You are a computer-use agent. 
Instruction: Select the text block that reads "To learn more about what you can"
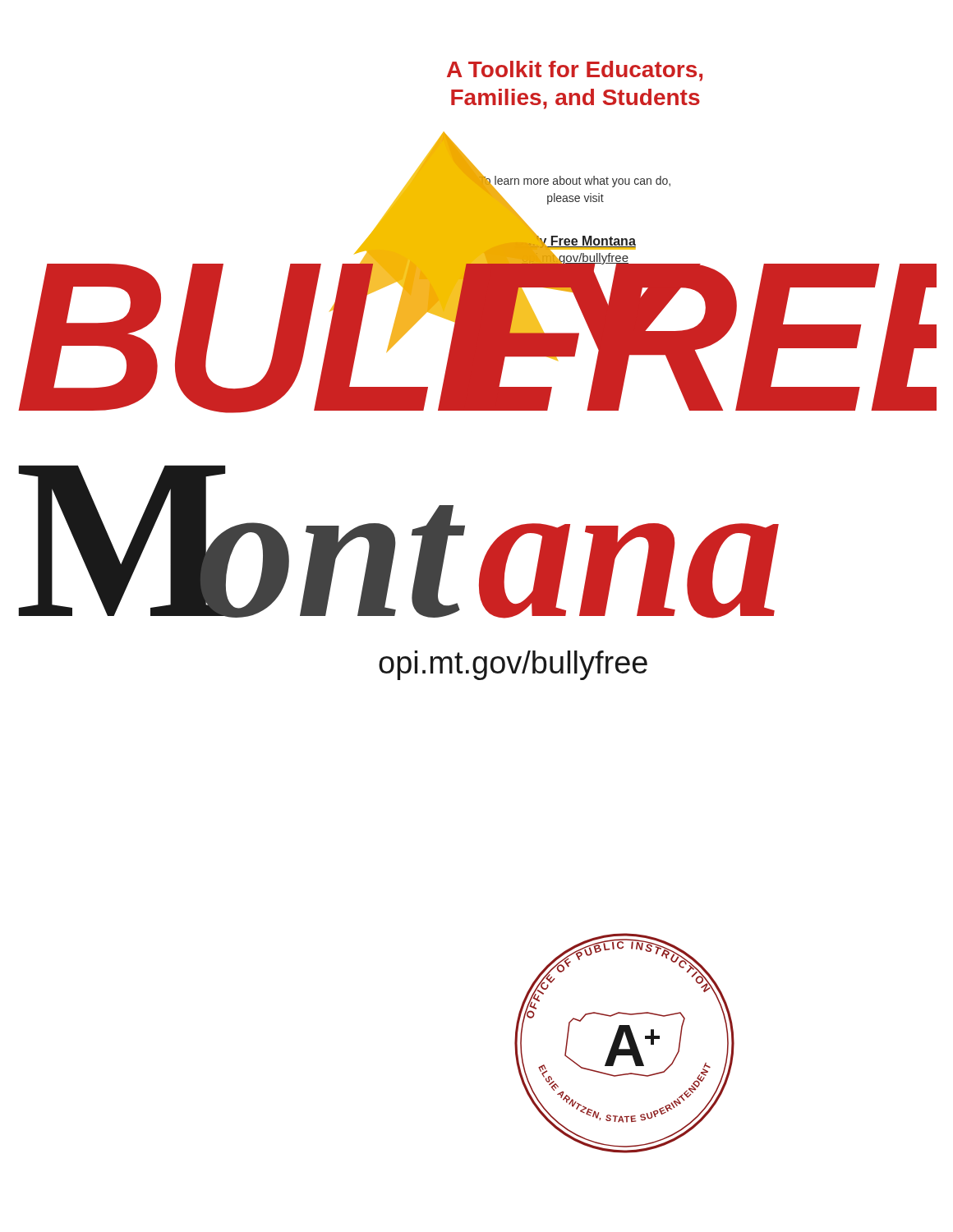click(x=575, y=189)
